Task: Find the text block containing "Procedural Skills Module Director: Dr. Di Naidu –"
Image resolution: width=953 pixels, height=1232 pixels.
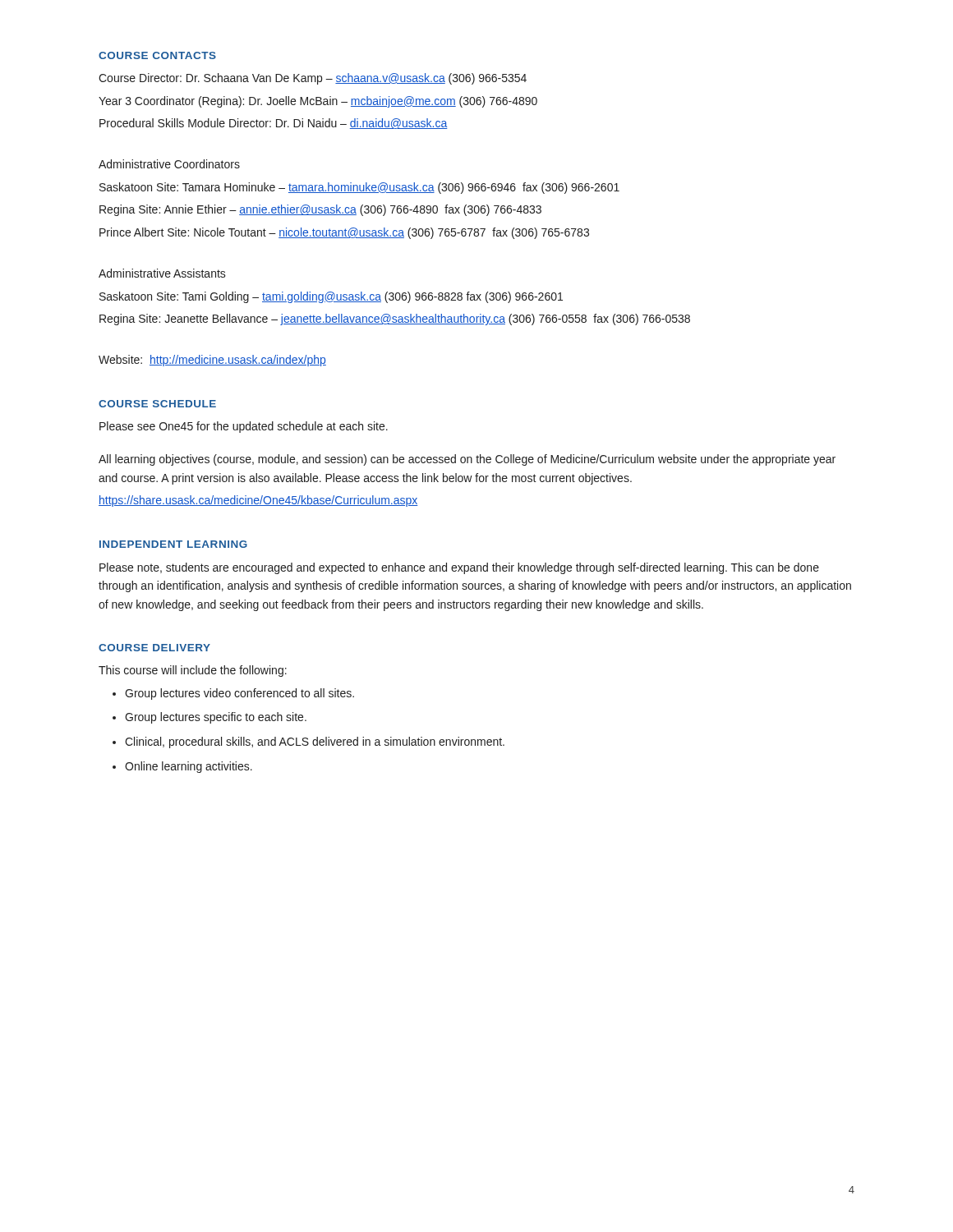Action: [273, 124]
